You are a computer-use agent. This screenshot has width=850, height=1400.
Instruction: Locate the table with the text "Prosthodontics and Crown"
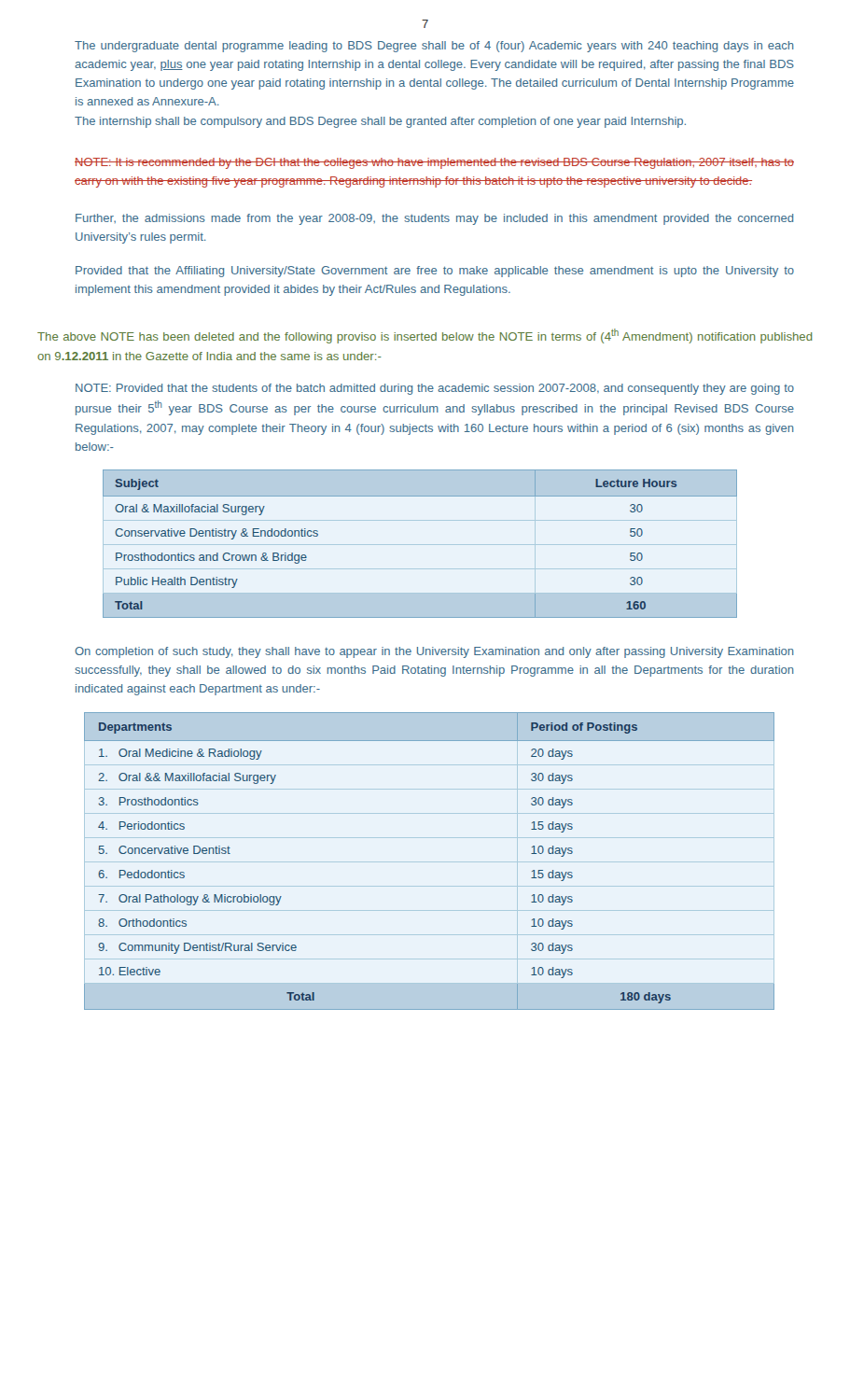pyautogui.click(x=420, y=544)
